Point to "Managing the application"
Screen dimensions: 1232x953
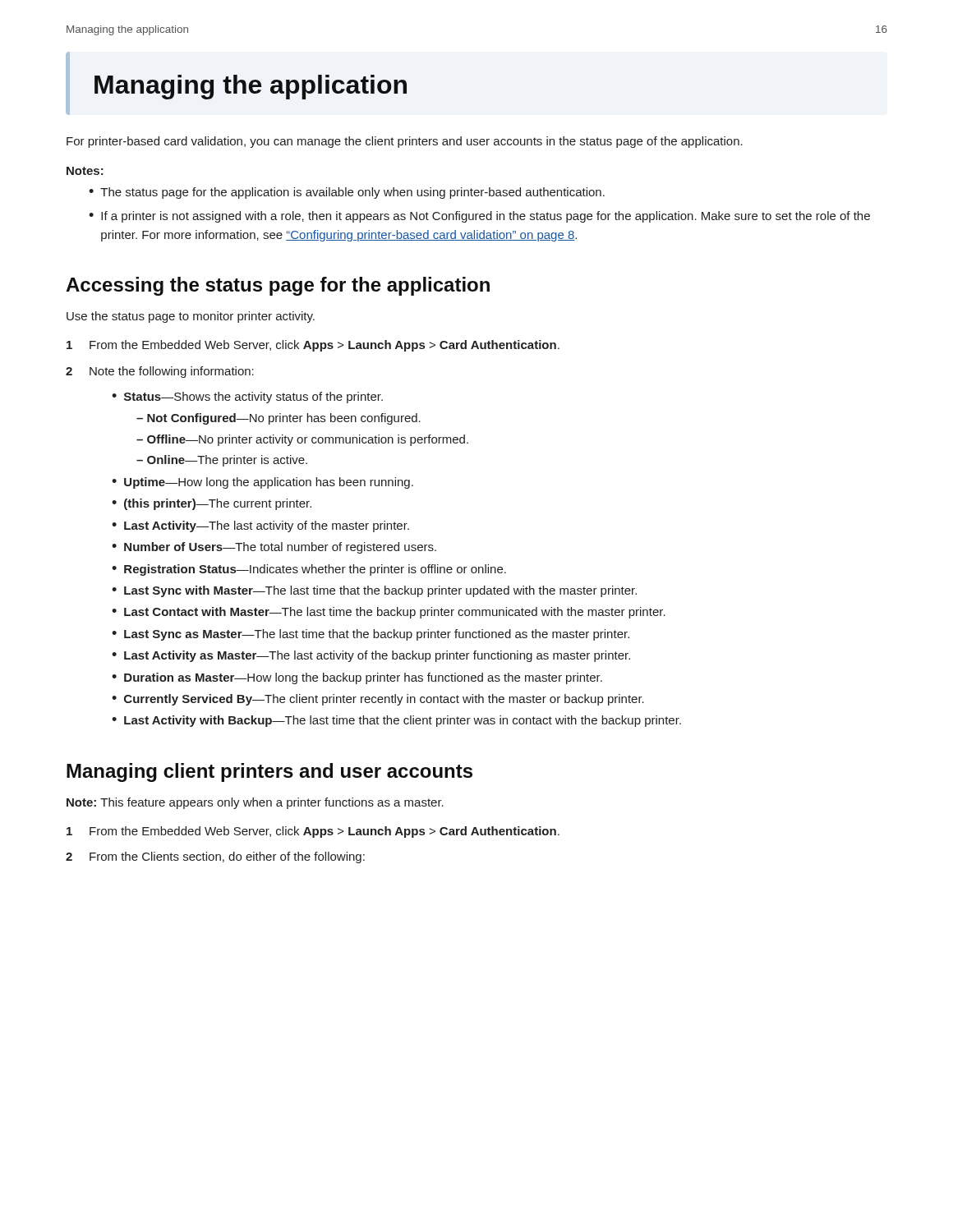(251, 87)
